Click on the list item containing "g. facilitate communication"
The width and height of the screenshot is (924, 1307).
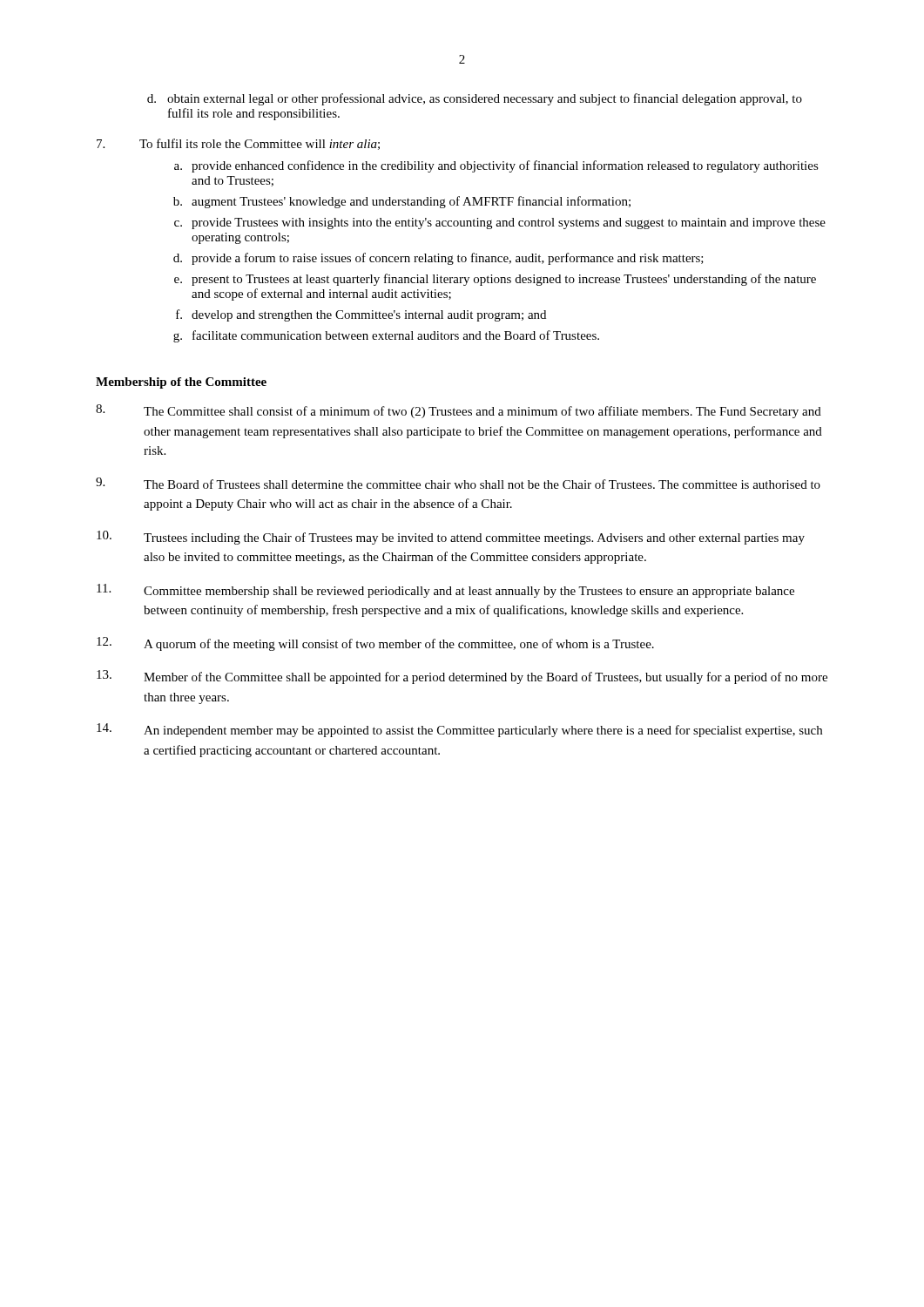[488, 336]
